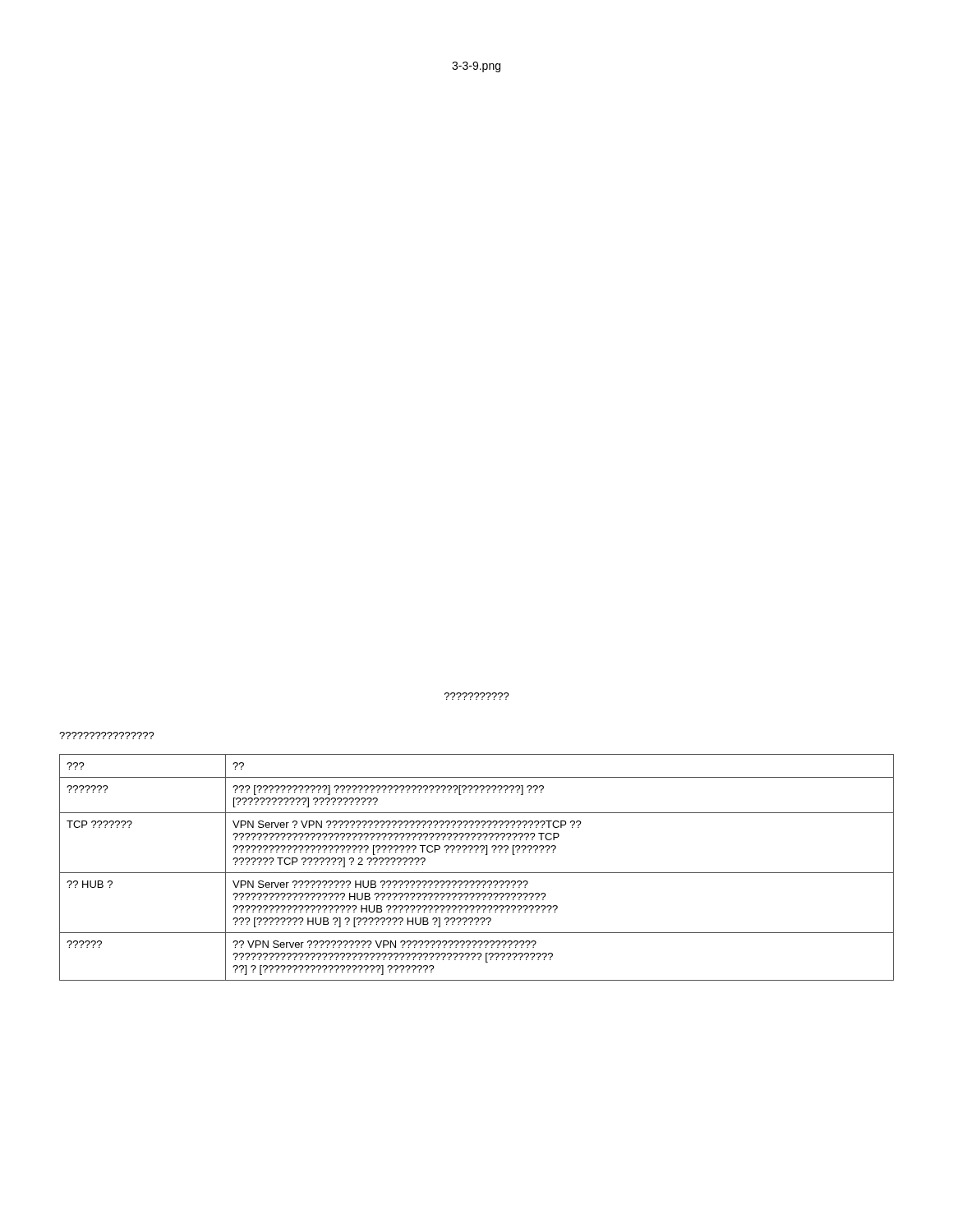Click on the table containing "?? VPN Server"
The image size is (953, 1232).
click(x=476, y=867)
